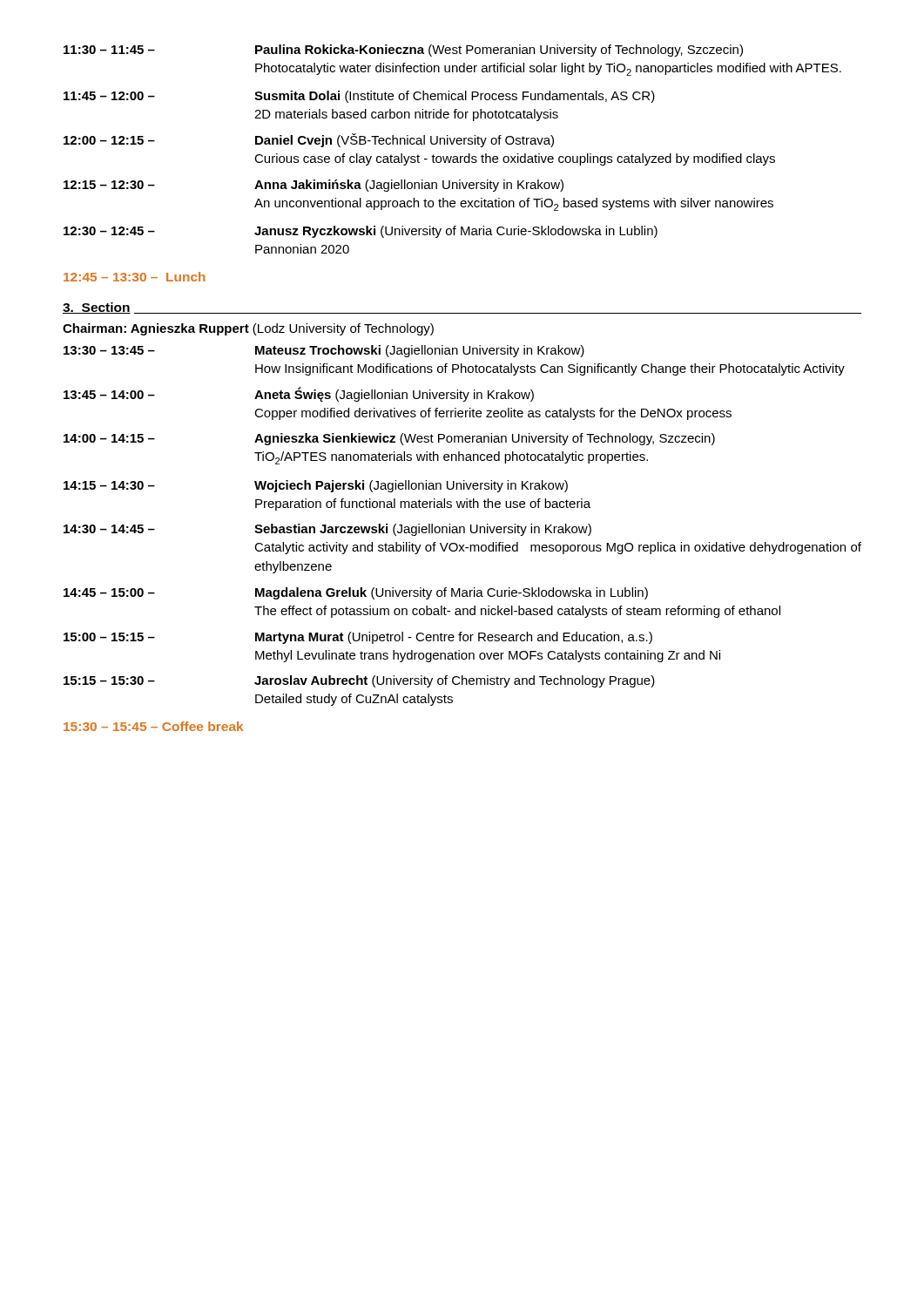Find the list item that reads "14:30 – 14:45 – Sebastian Jarczewski"
This screenshot has width=924, height=1307.
tap(462, 529)
